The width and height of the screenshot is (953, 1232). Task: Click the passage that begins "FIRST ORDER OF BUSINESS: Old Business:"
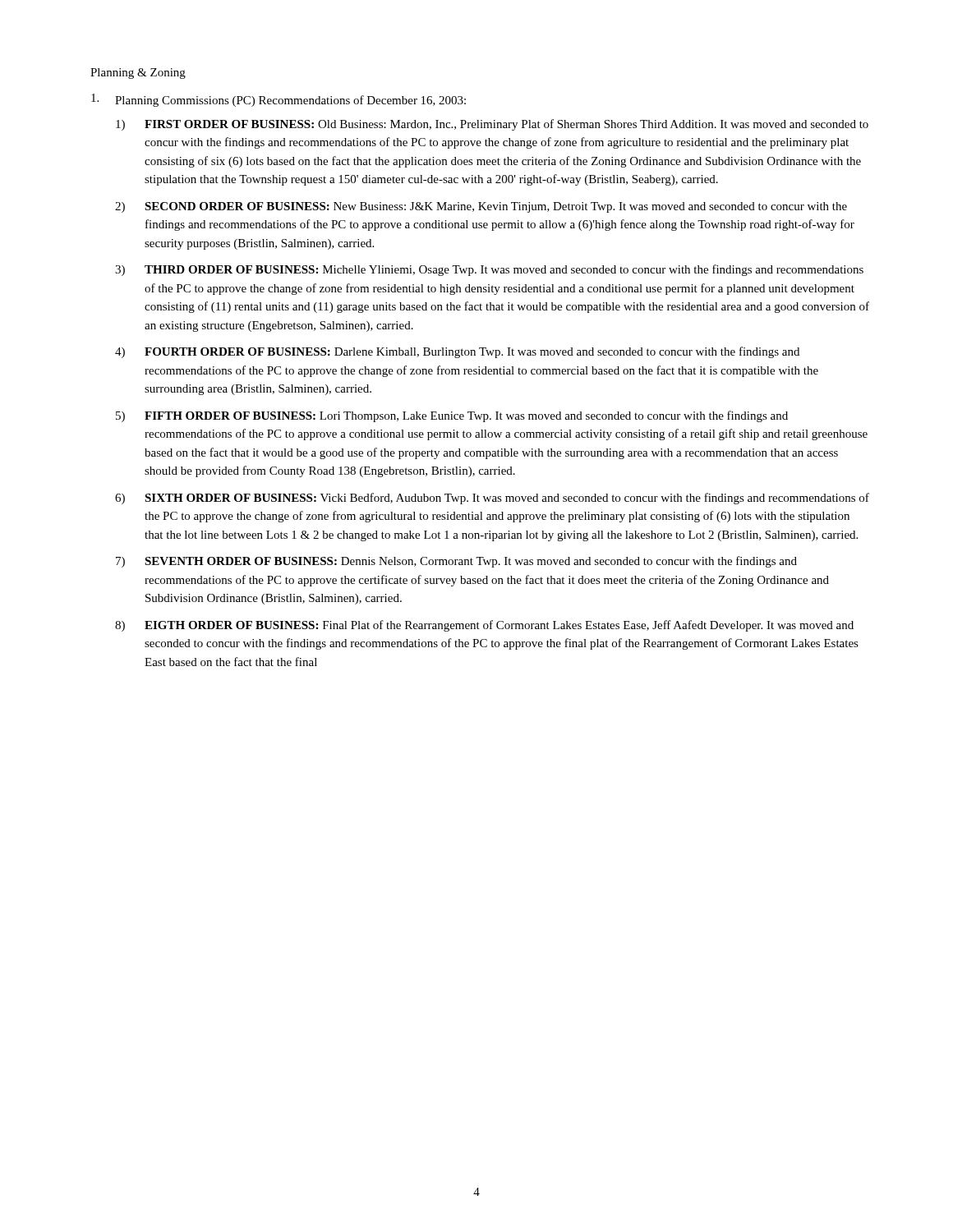[x=507, y=151]
